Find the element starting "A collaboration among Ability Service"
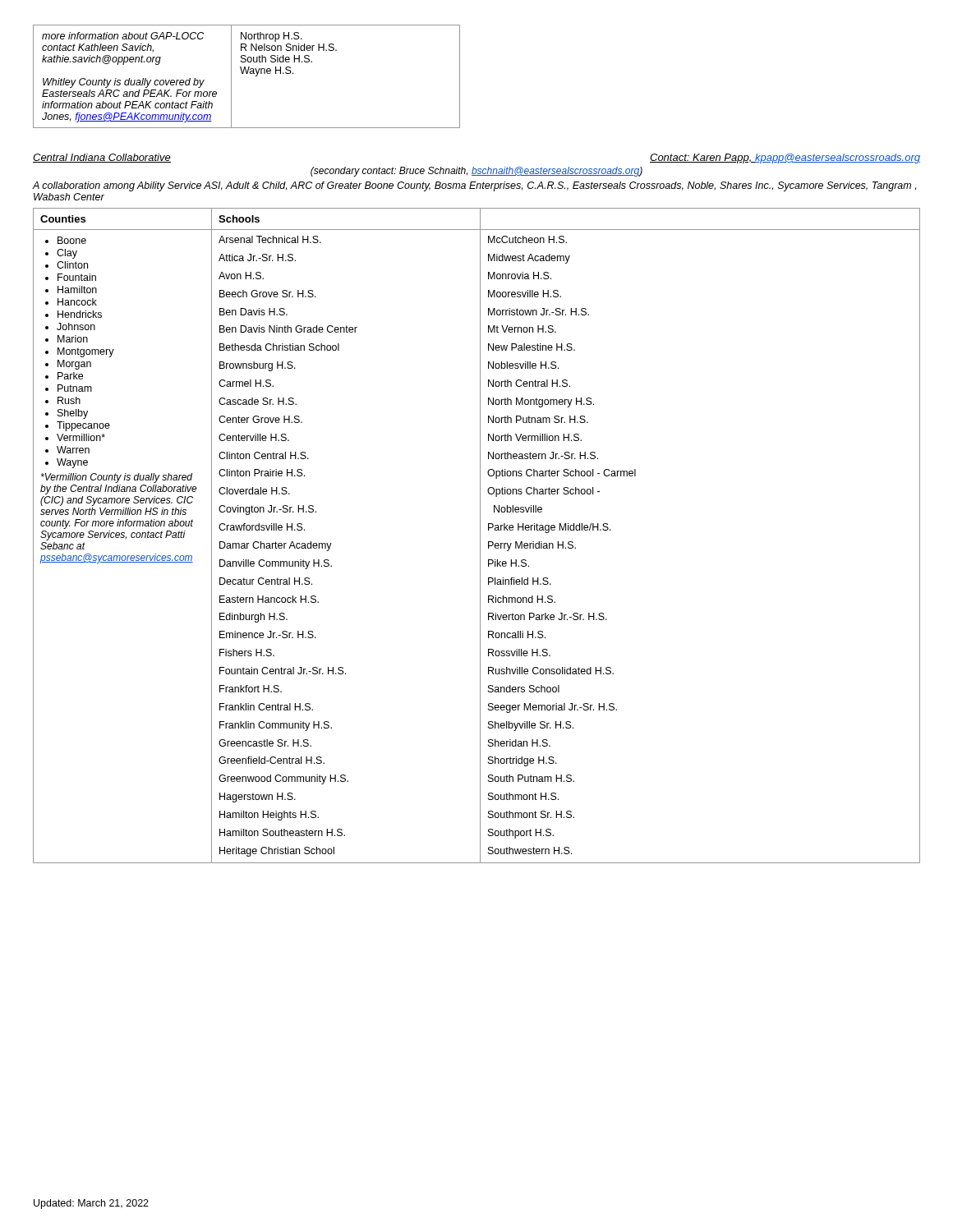Image resolution: width=953 pixels, height=1232 pixels. [x=475, y=191]
